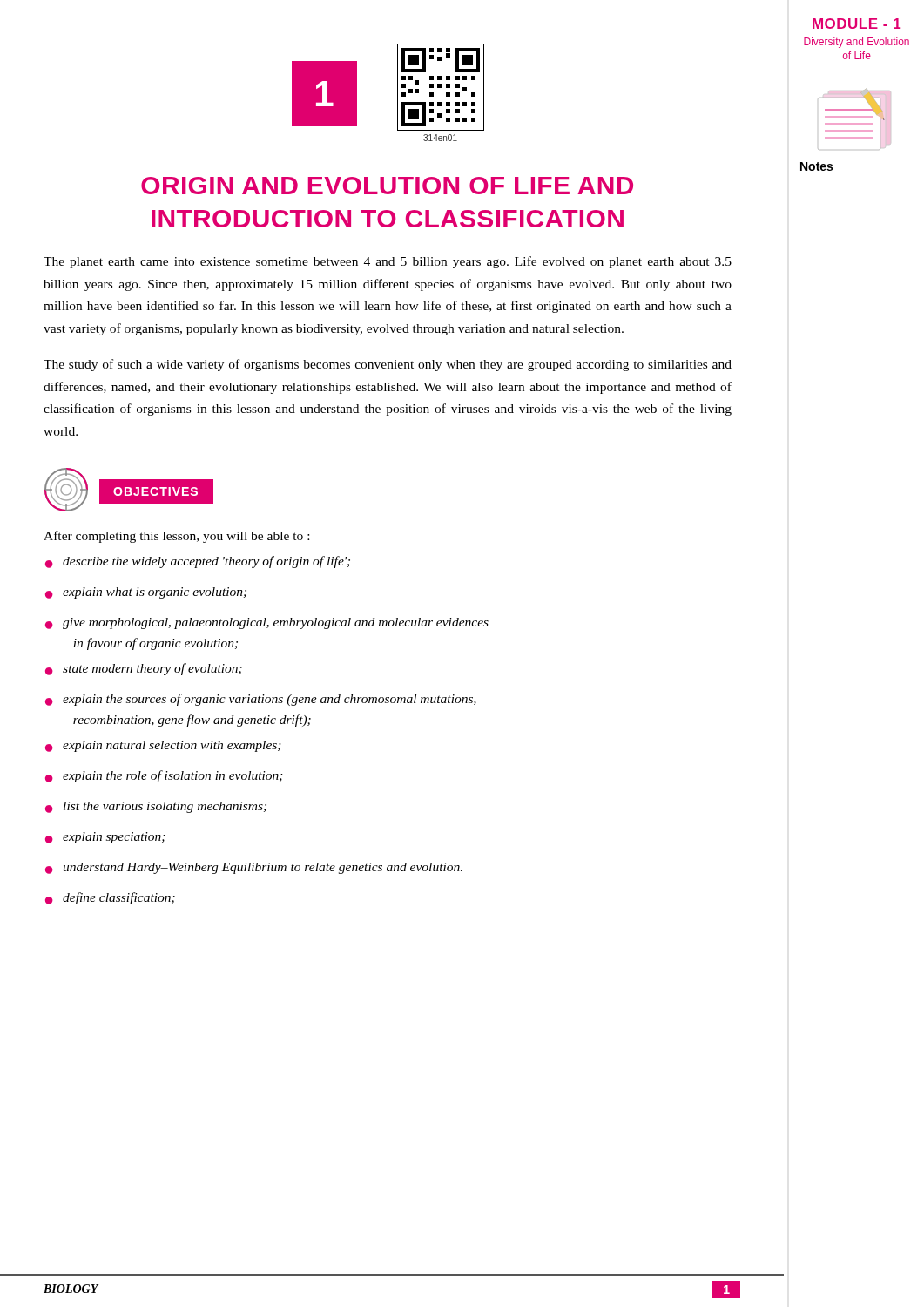Image resolution: width=924 pixels, height=1307 pixels.
Task: Click on the block starting "The study of such a wide"
Action: point(388,397)
